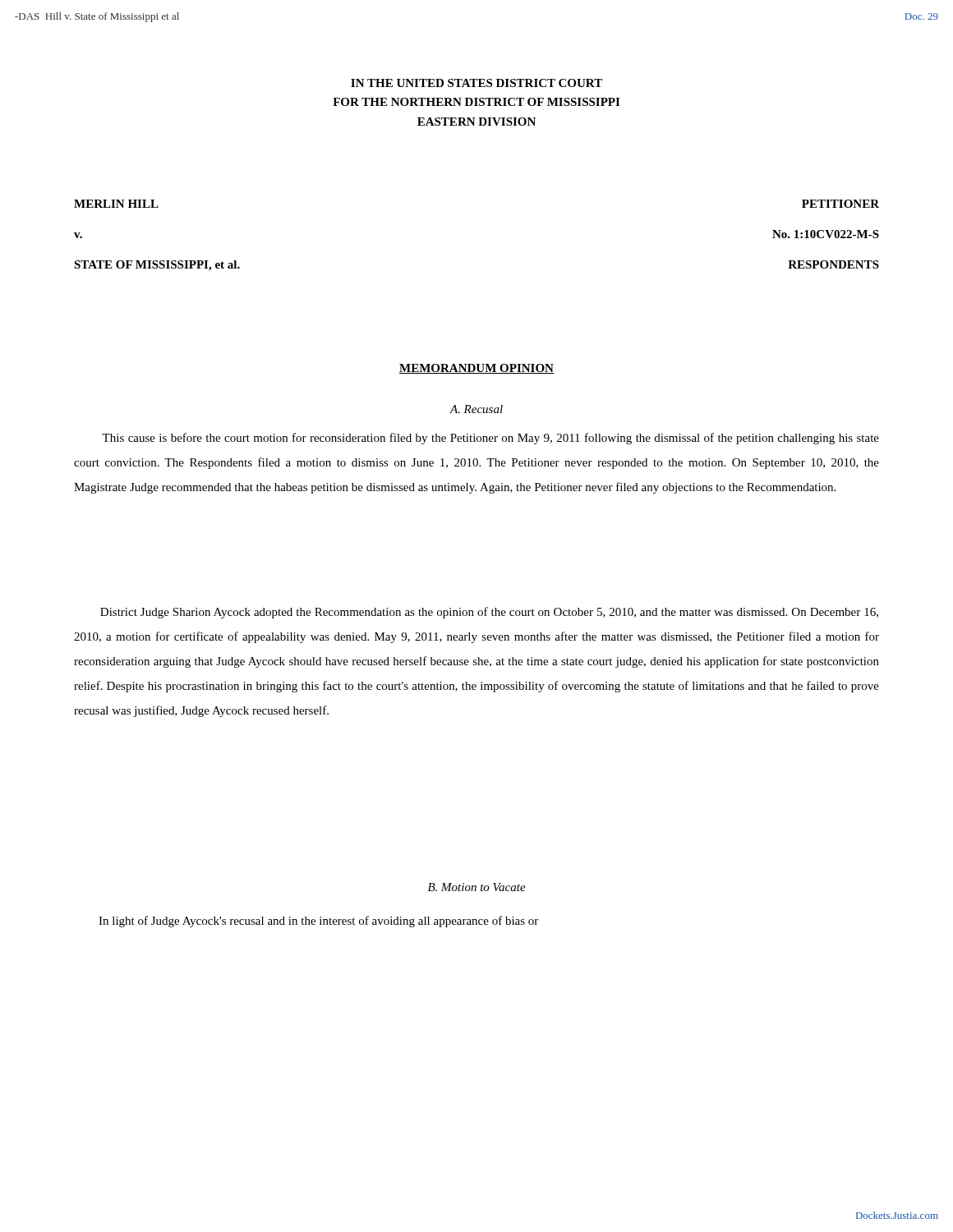Locate the element starting "B. Motion to"
Viewport: 953px width, 1232px height.
[x=476, y=887]
